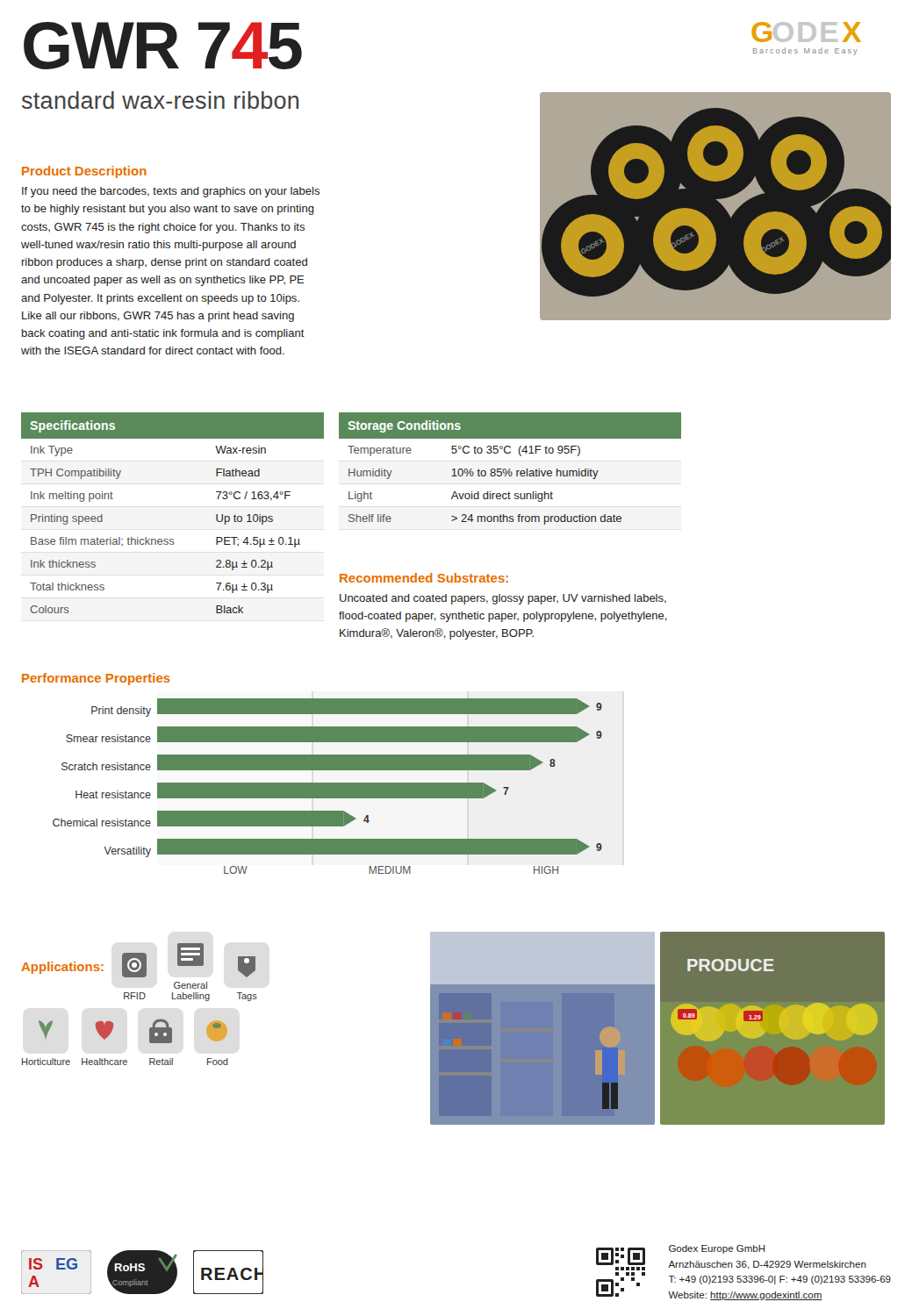Viewport: 912px width, 1316px height.
Task: Where is the passage that starts "Godex Europe GmbH Arnzhäuschen 36, D-42929 Wermelskirchen"?
Action: coord(780,1272)
